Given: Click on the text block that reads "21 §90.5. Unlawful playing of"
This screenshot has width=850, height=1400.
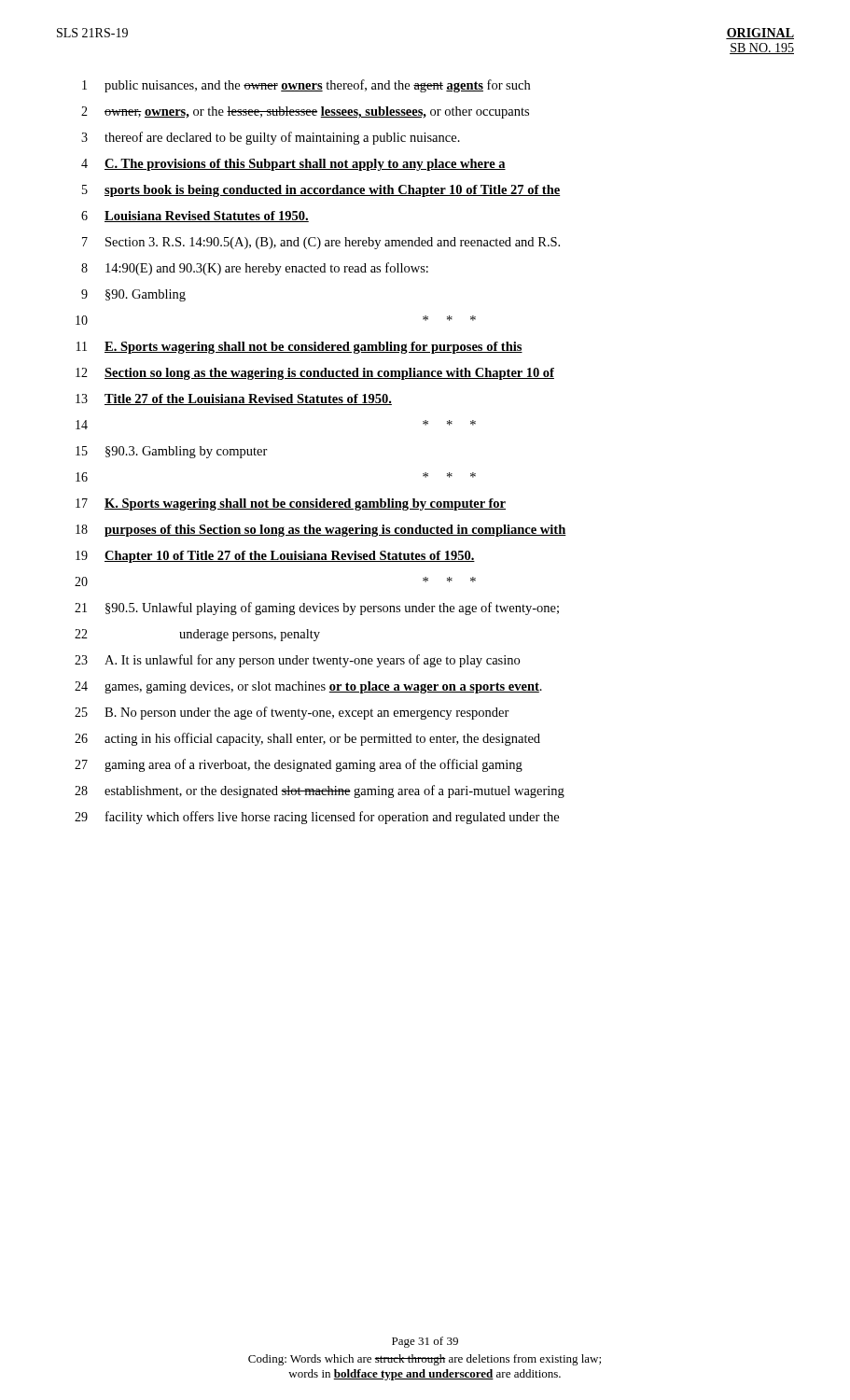Looking at the screenshot, I should (x=425, y=608).
